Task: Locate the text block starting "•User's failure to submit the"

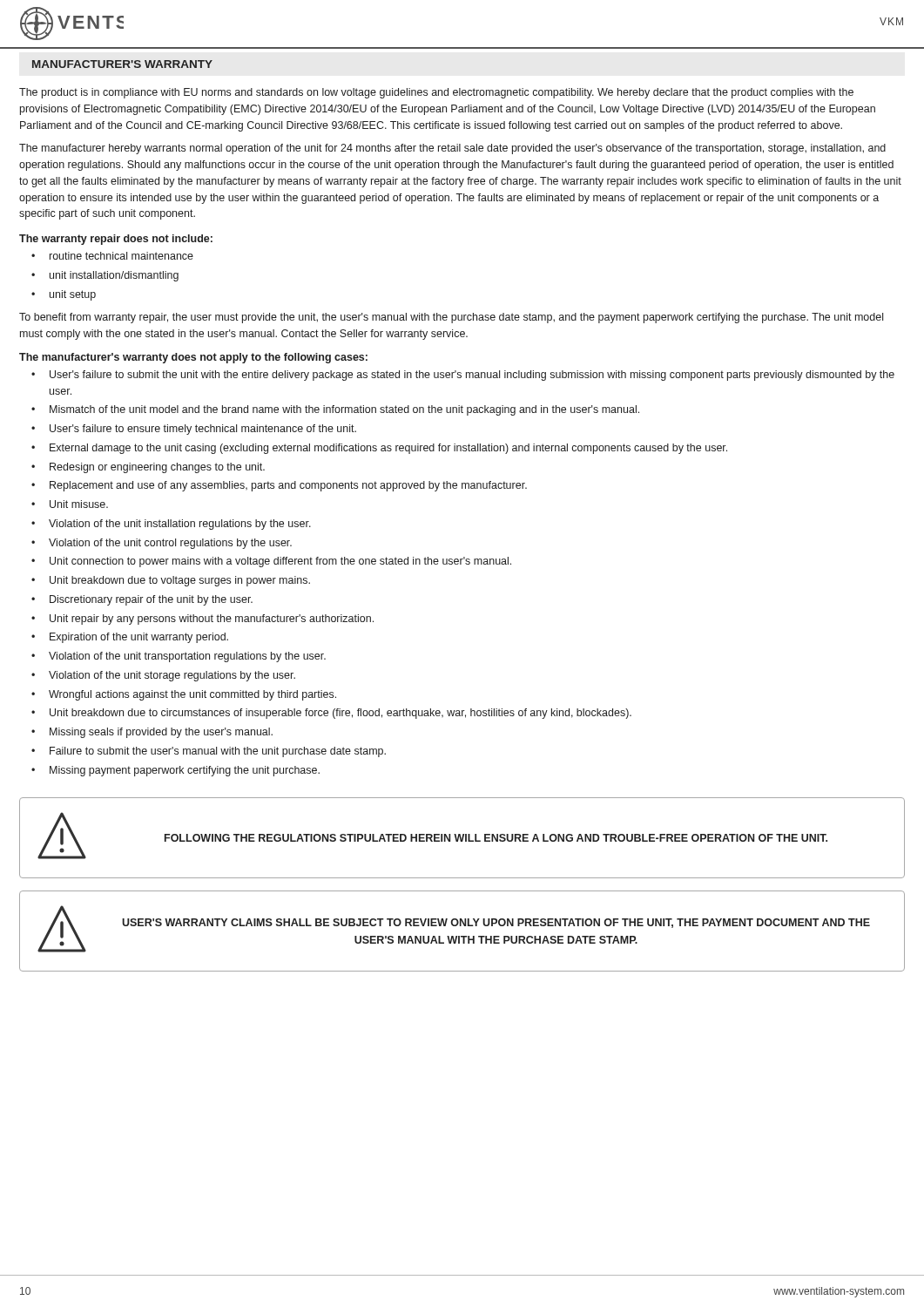Action: tap(468, 383)
